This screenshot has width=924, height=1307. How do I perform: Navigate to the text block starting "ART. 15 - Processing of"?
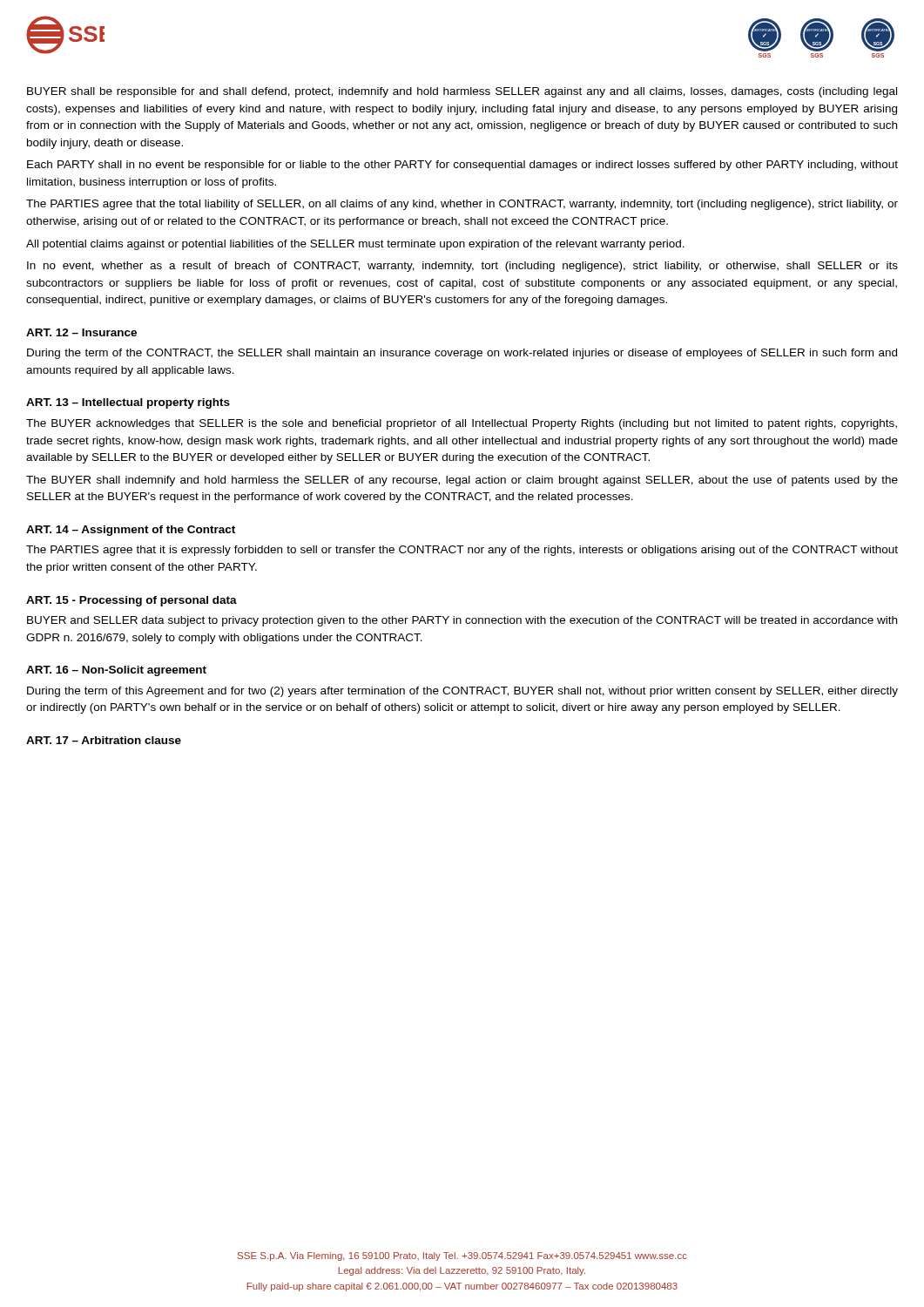[x=131, y=600]
